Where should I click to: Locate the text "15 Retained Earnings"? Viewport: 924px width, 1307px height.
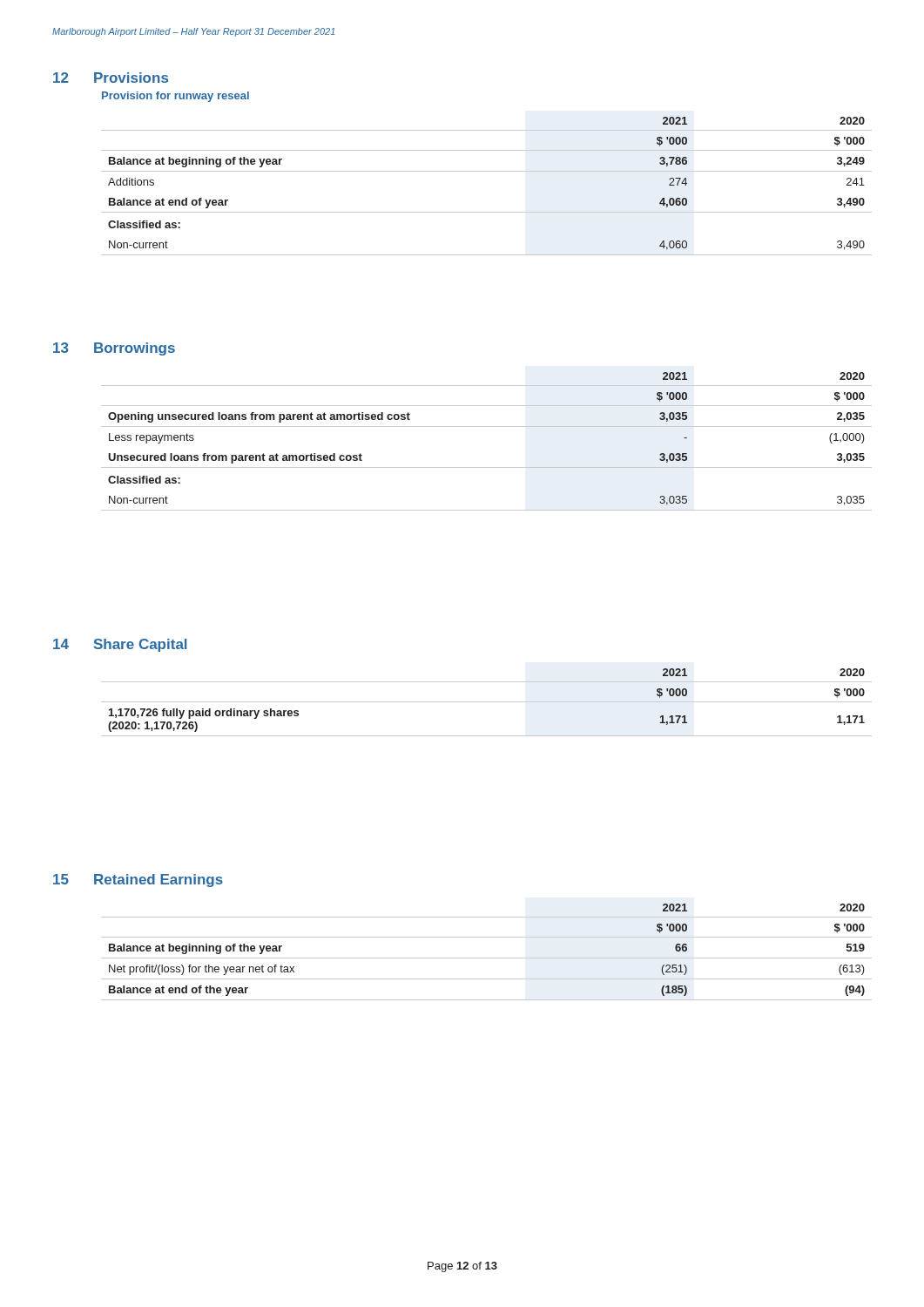tap(138, 880)
